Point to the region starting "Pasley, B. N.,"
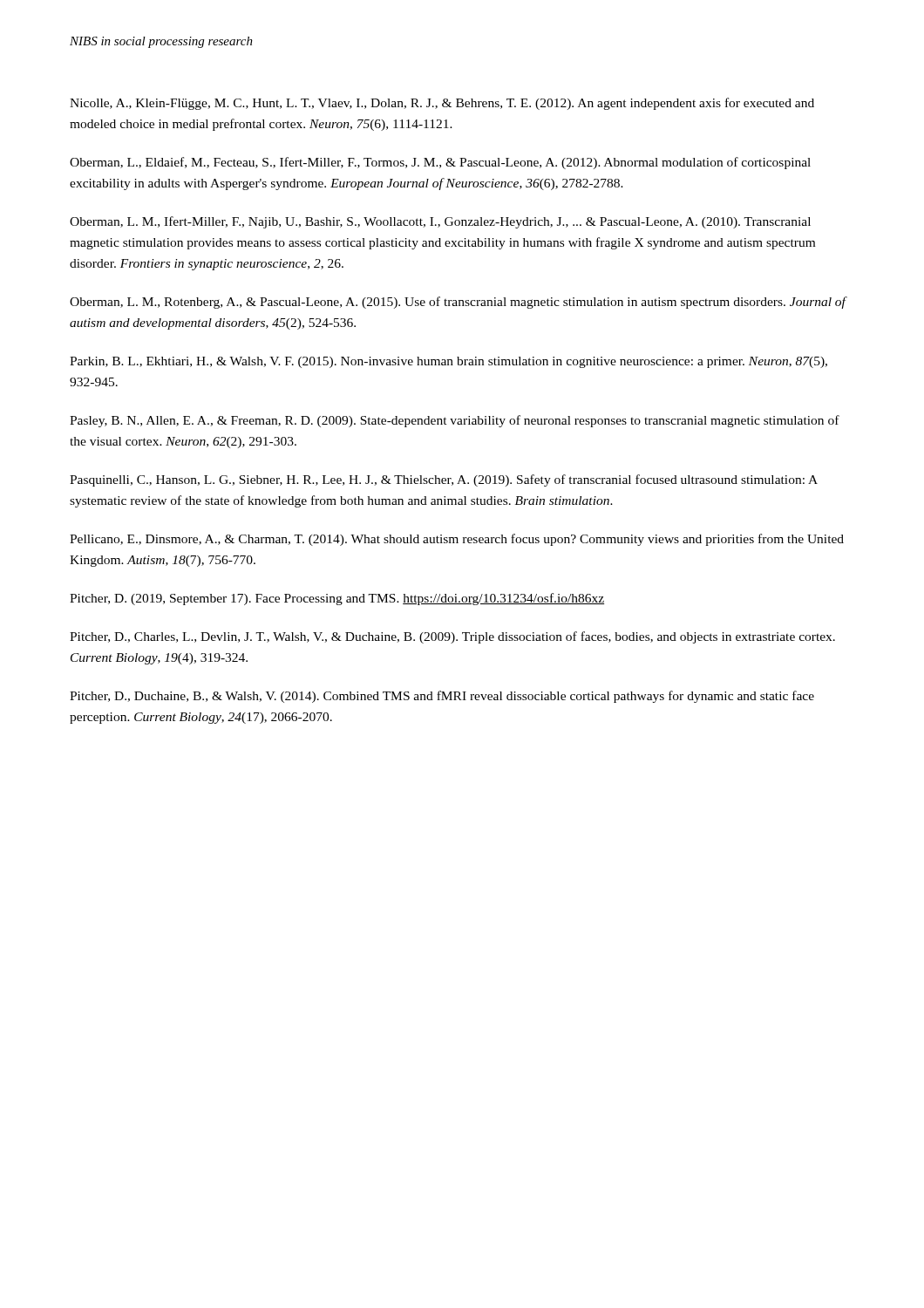This screenshot has height=1308, width=924. [462, 430]
